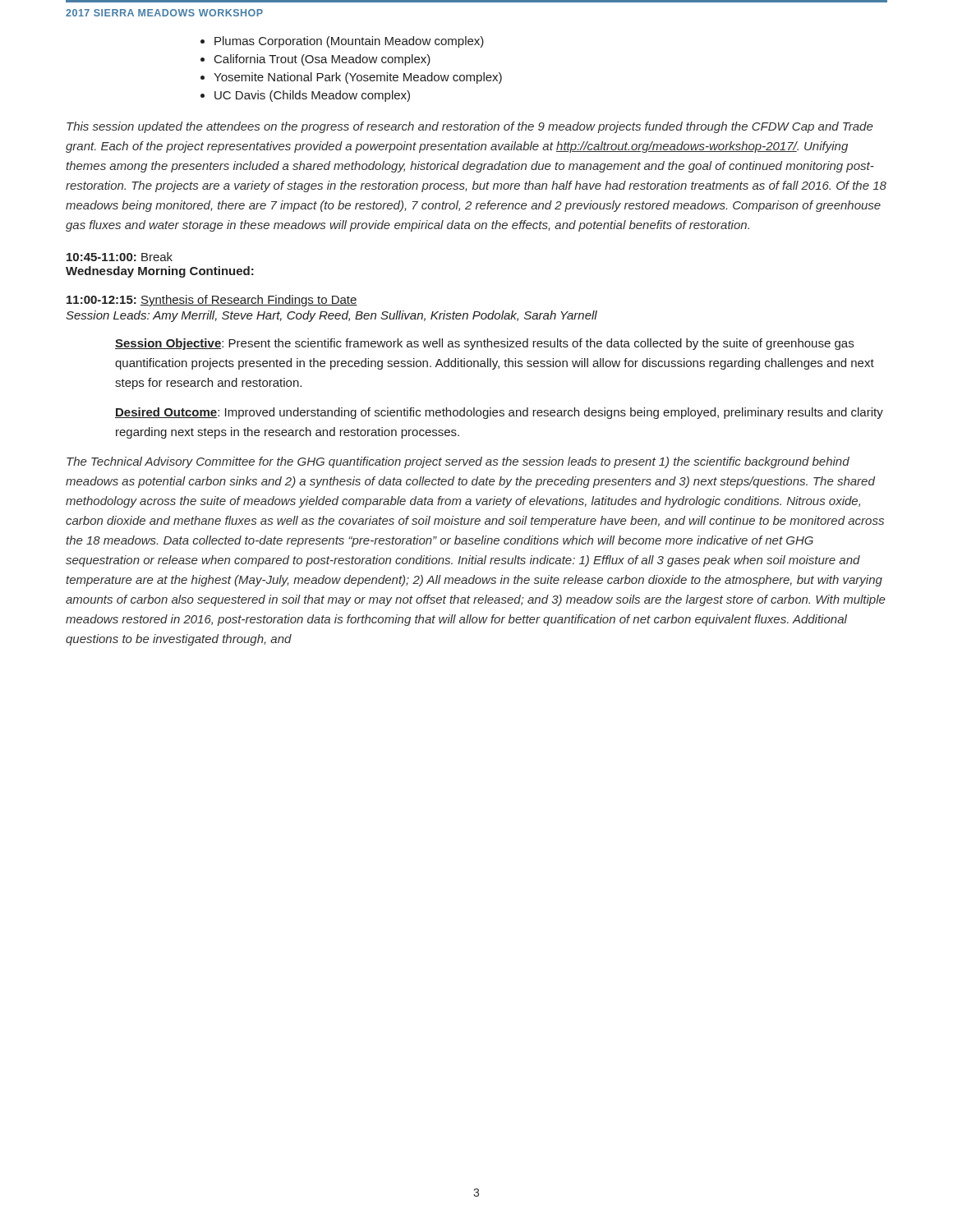Where is the section header that starts "11:00-12:15: Synthesis of Research"?
The width and height of the screenshot is (953, 1232).
click(211, 299)
